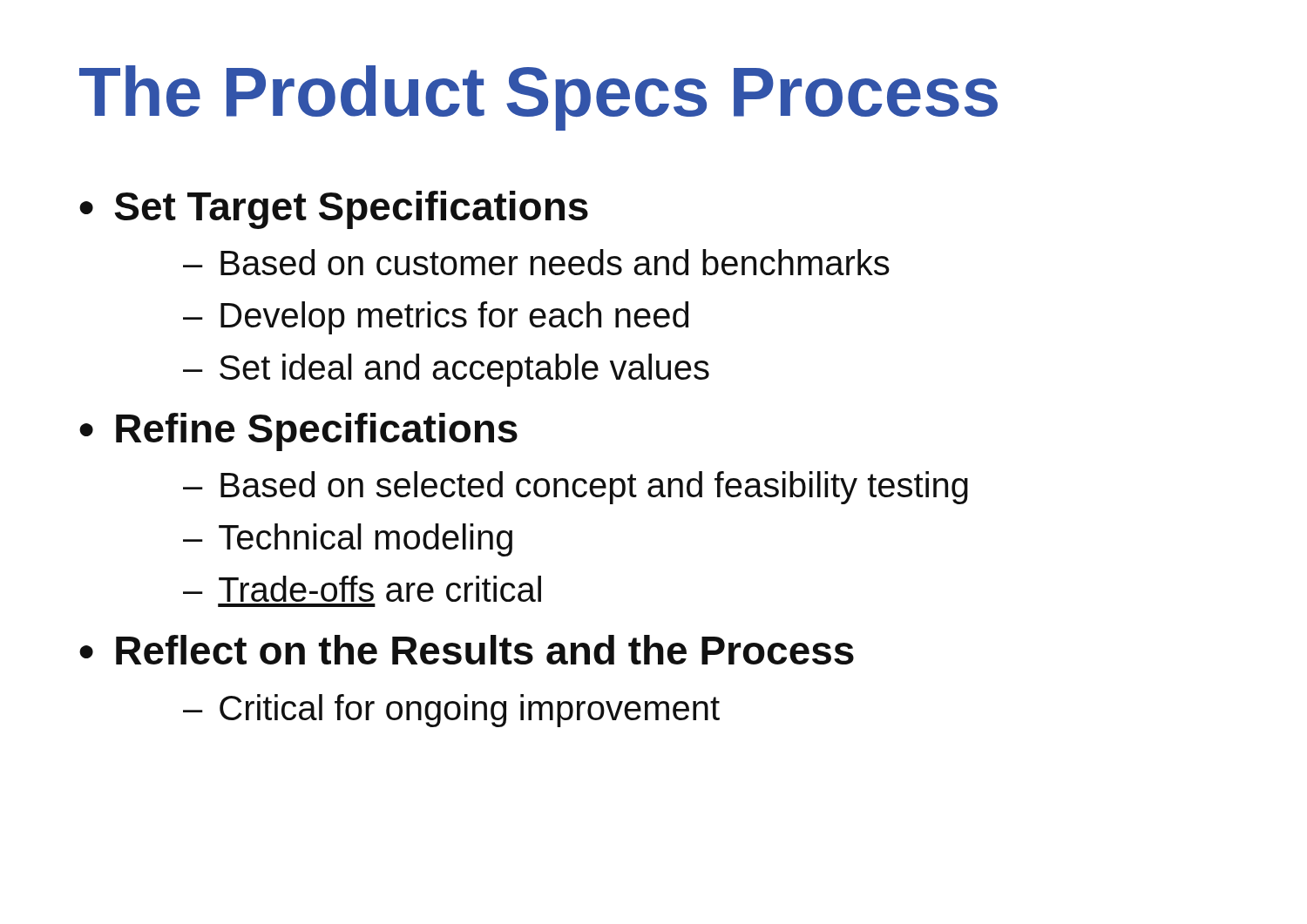Find the list item that reads "– Critical for"
1307x924 pixels.
pyautogui.click(x=654, y=708)
